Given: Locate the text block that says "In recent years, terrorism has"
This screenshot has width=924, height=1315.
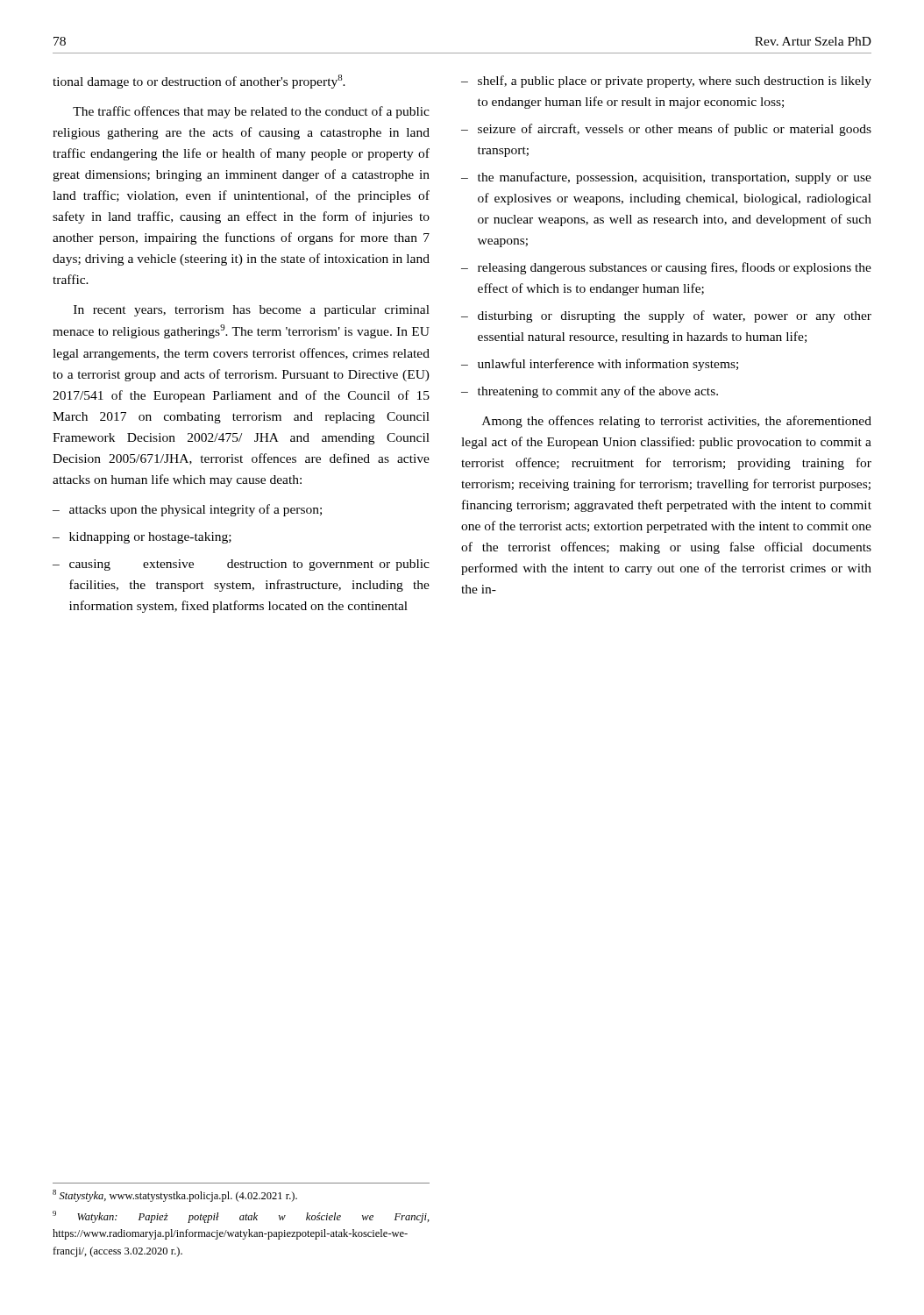Looking at the screenshot, I should 241,394.
